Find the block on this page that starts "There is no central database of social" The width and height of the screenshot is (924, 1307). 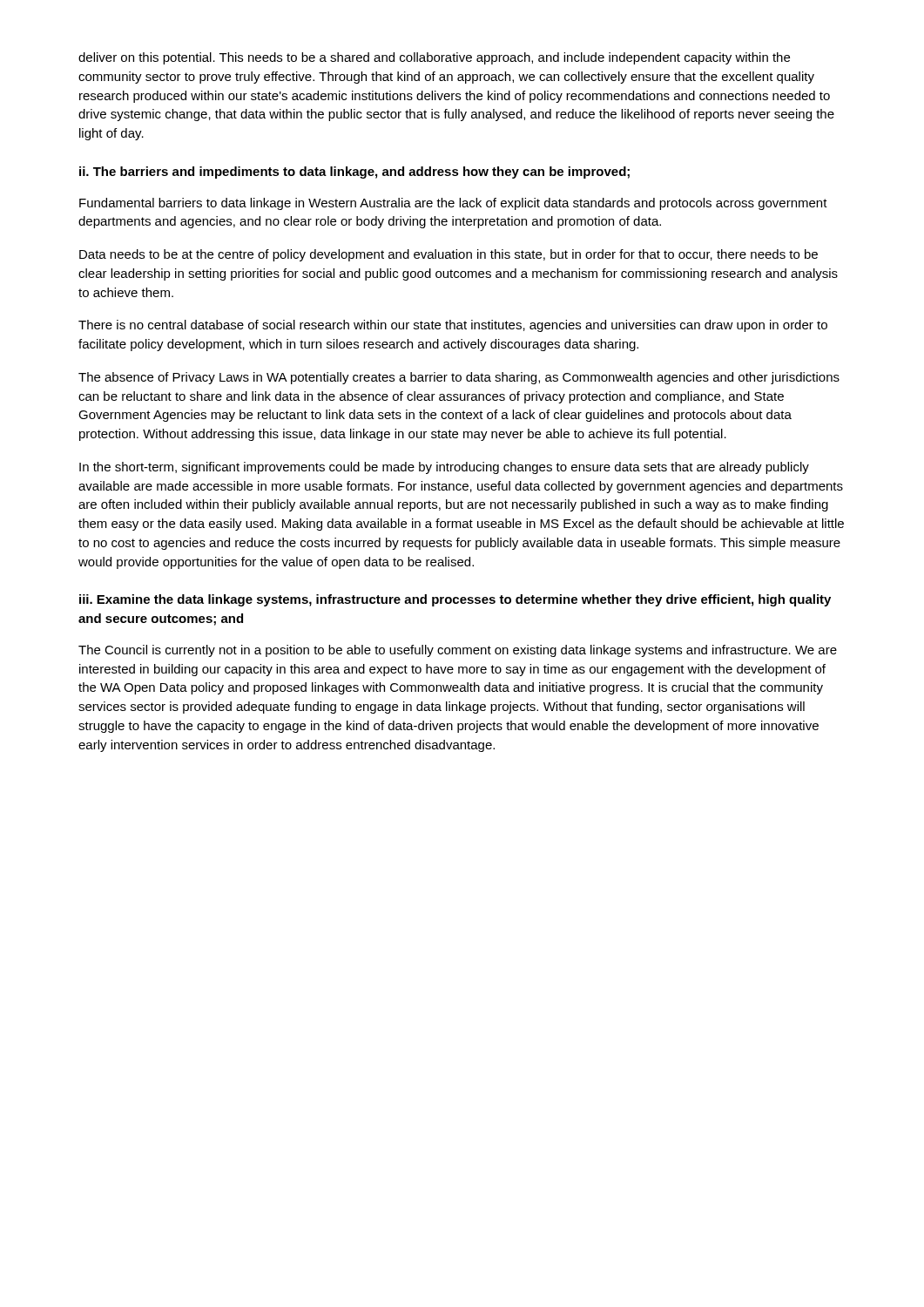pos(453,334)
